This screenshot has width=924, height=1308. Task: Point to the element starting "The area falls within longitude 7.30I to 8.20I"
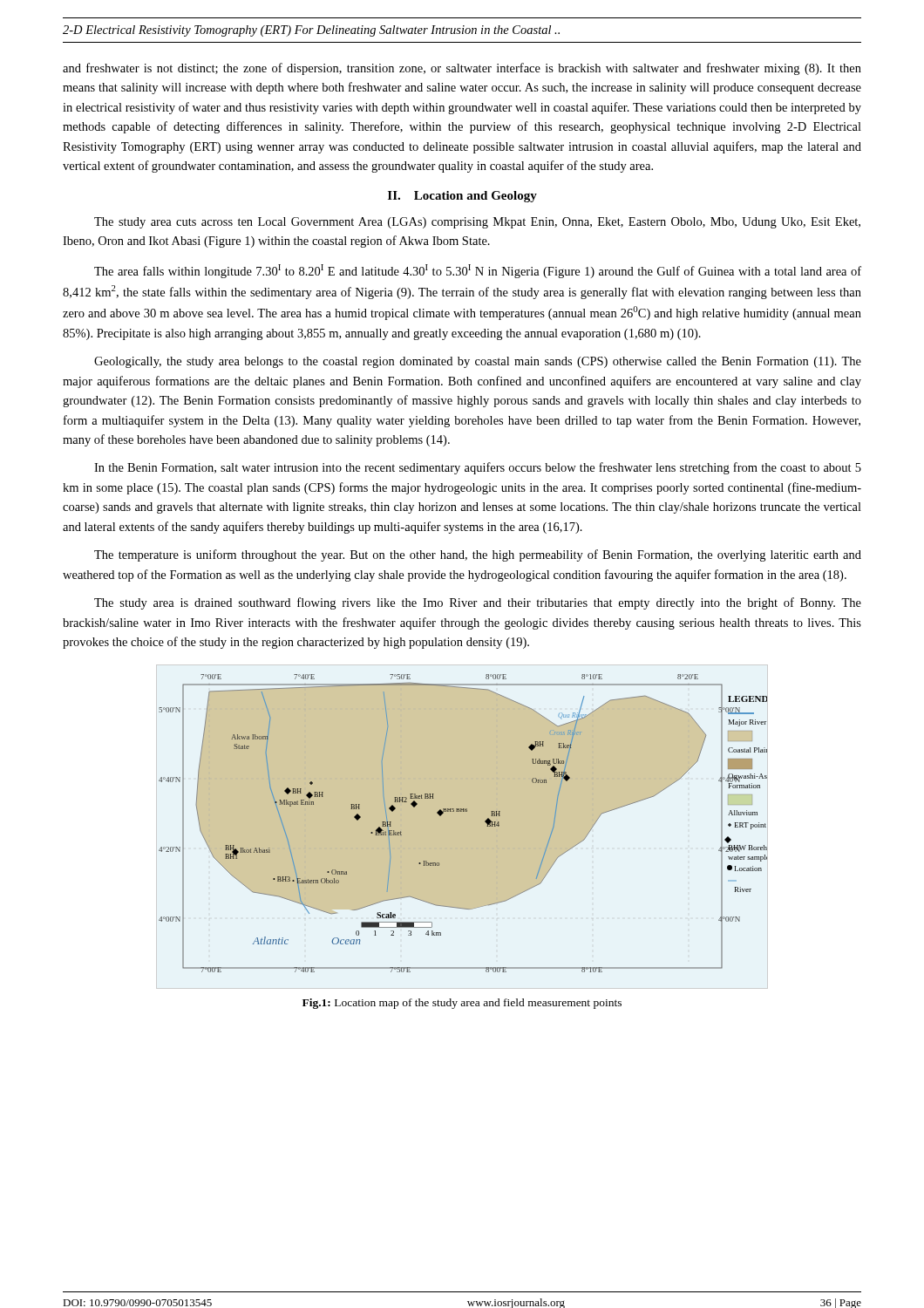click(x=462, y=301)
